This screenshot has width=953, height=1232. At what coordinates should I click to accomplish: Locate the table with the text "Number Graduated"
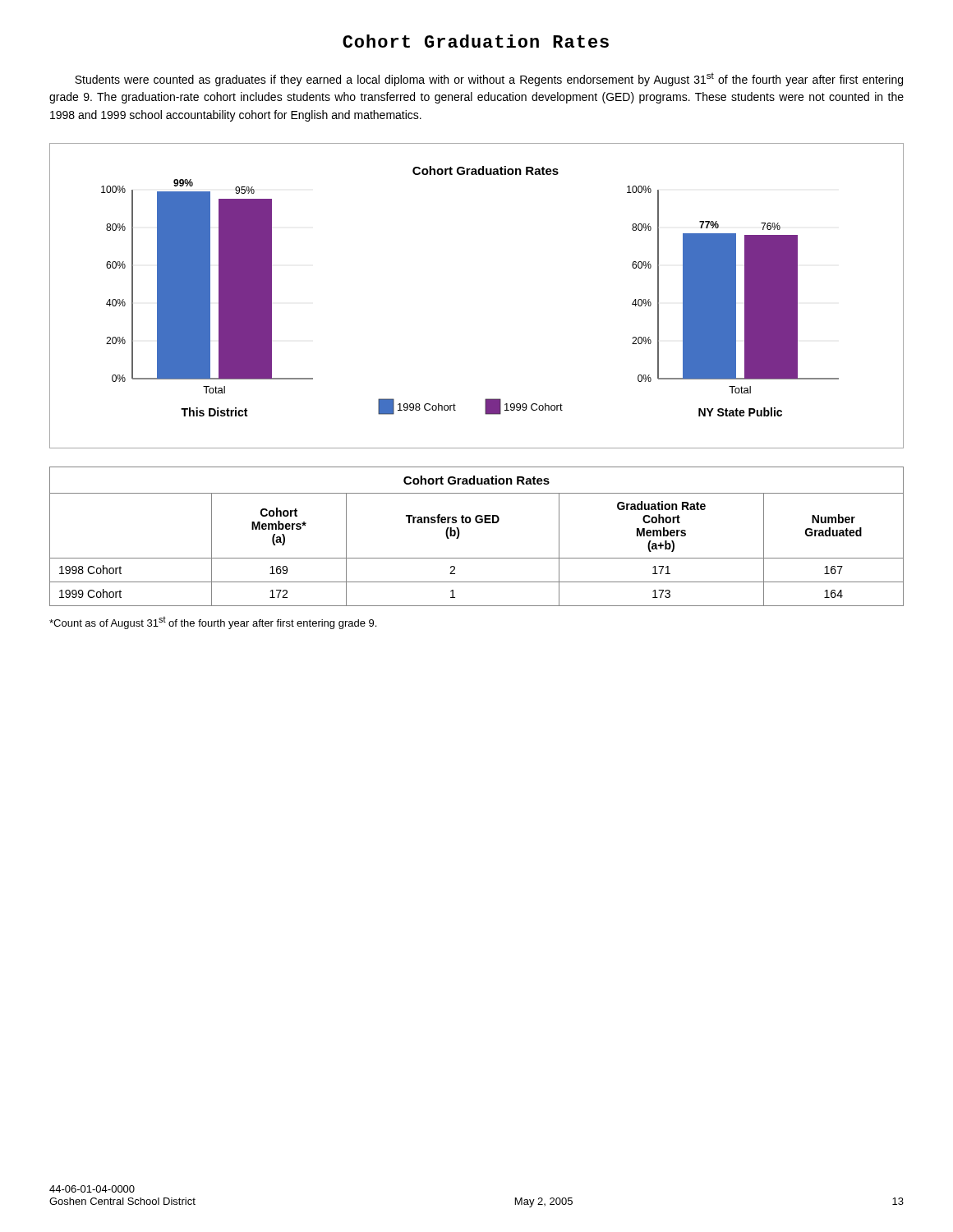point(476,536)
